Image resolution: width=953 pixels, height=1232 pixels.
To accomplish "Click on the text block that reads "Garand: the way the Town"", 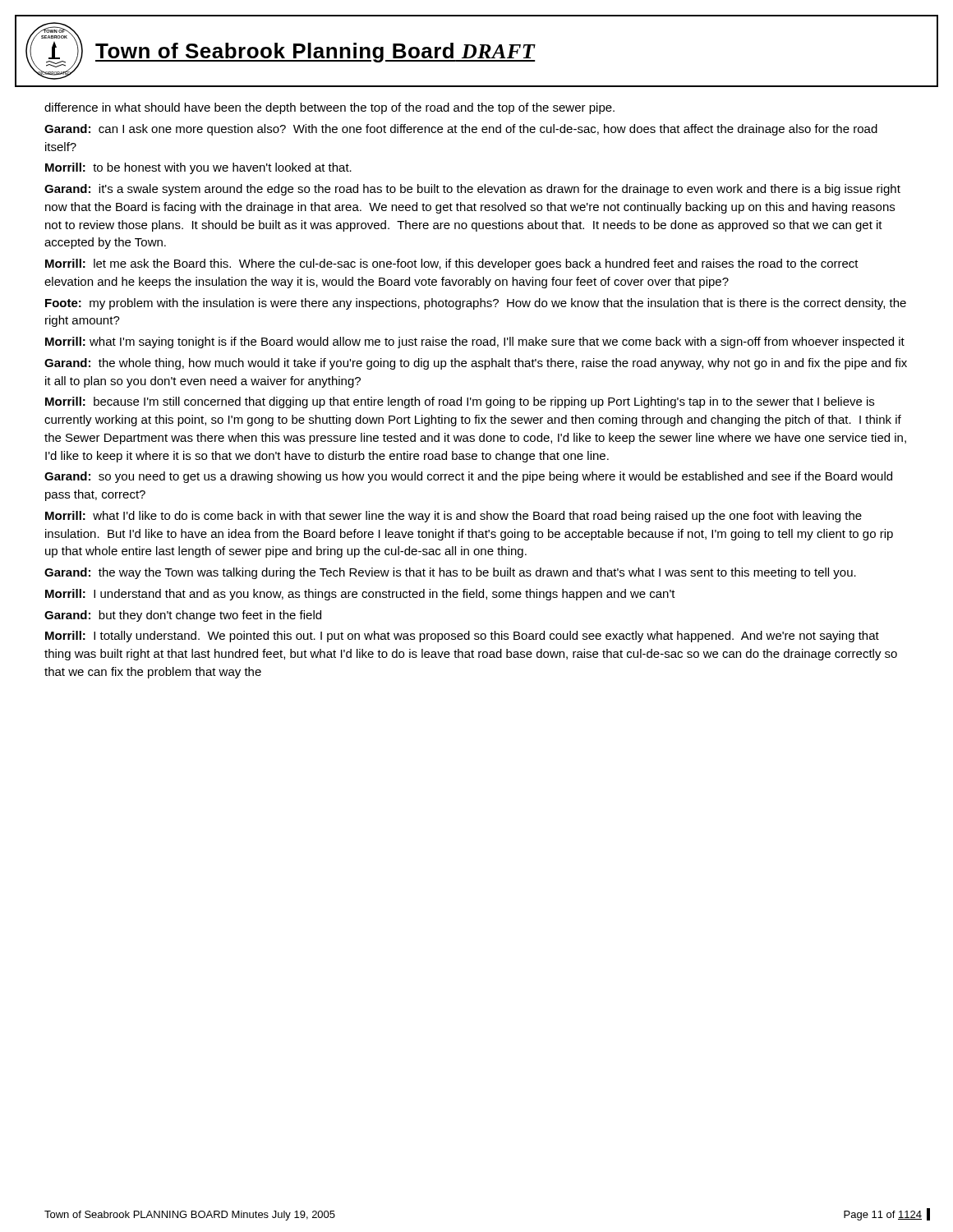I will pos(451,572).
